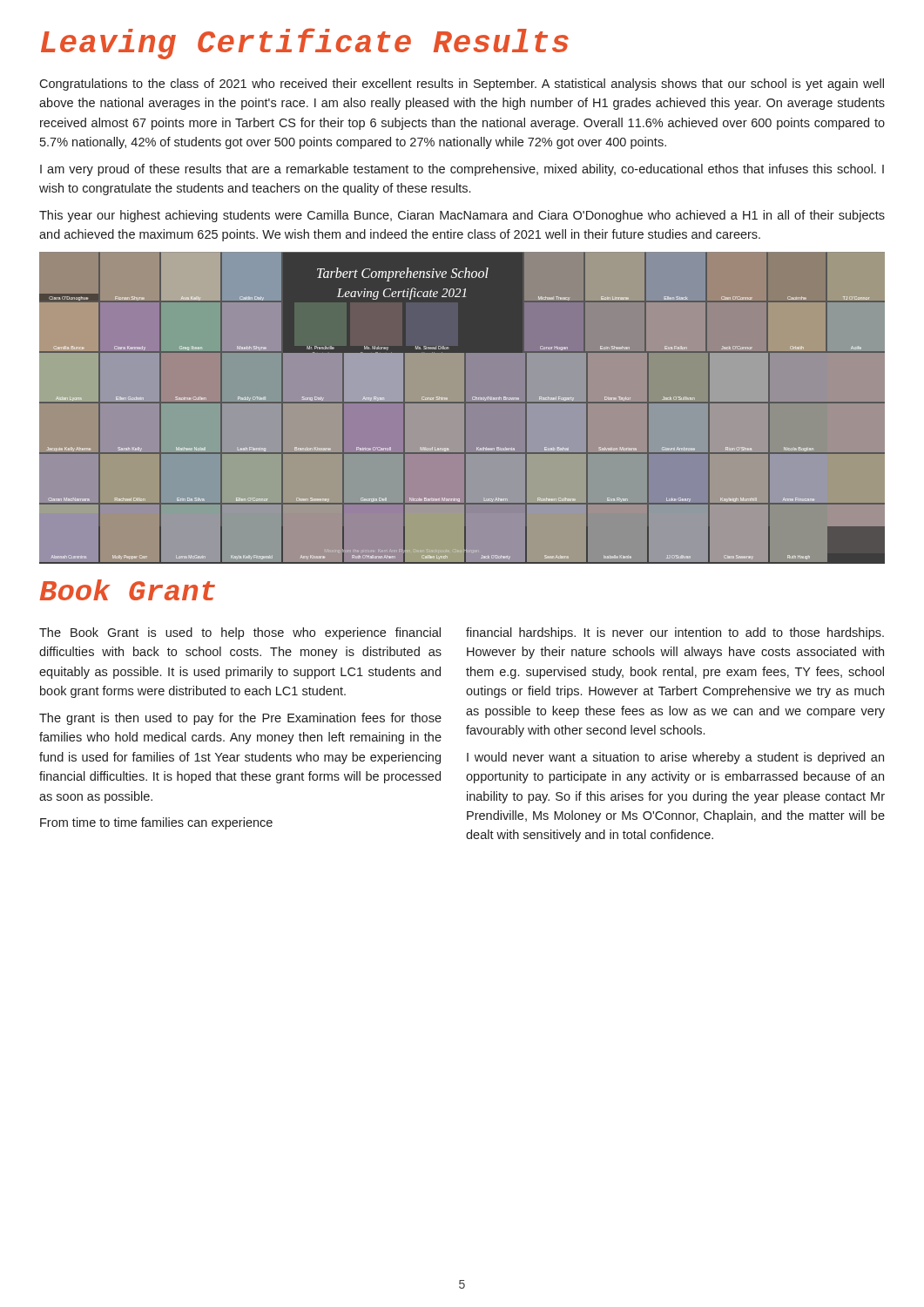This screenshot has height=1307, width=924.
Task: Locate the text block with the text "I would never want a situation to"
Action: (x=675, y=796)
